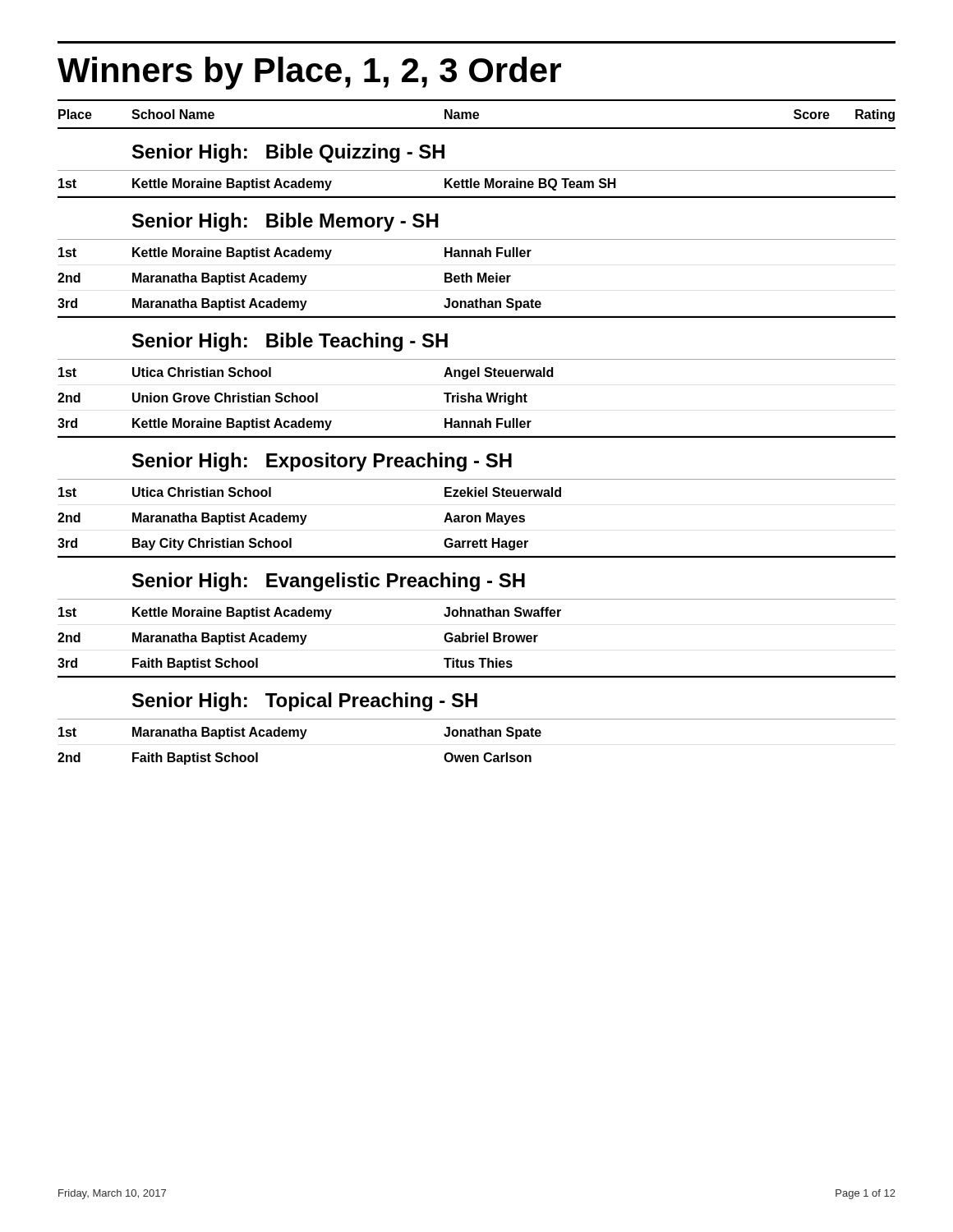
Task: Select the element starting "Winners by Place, 1,"
Action: point(476,70)
